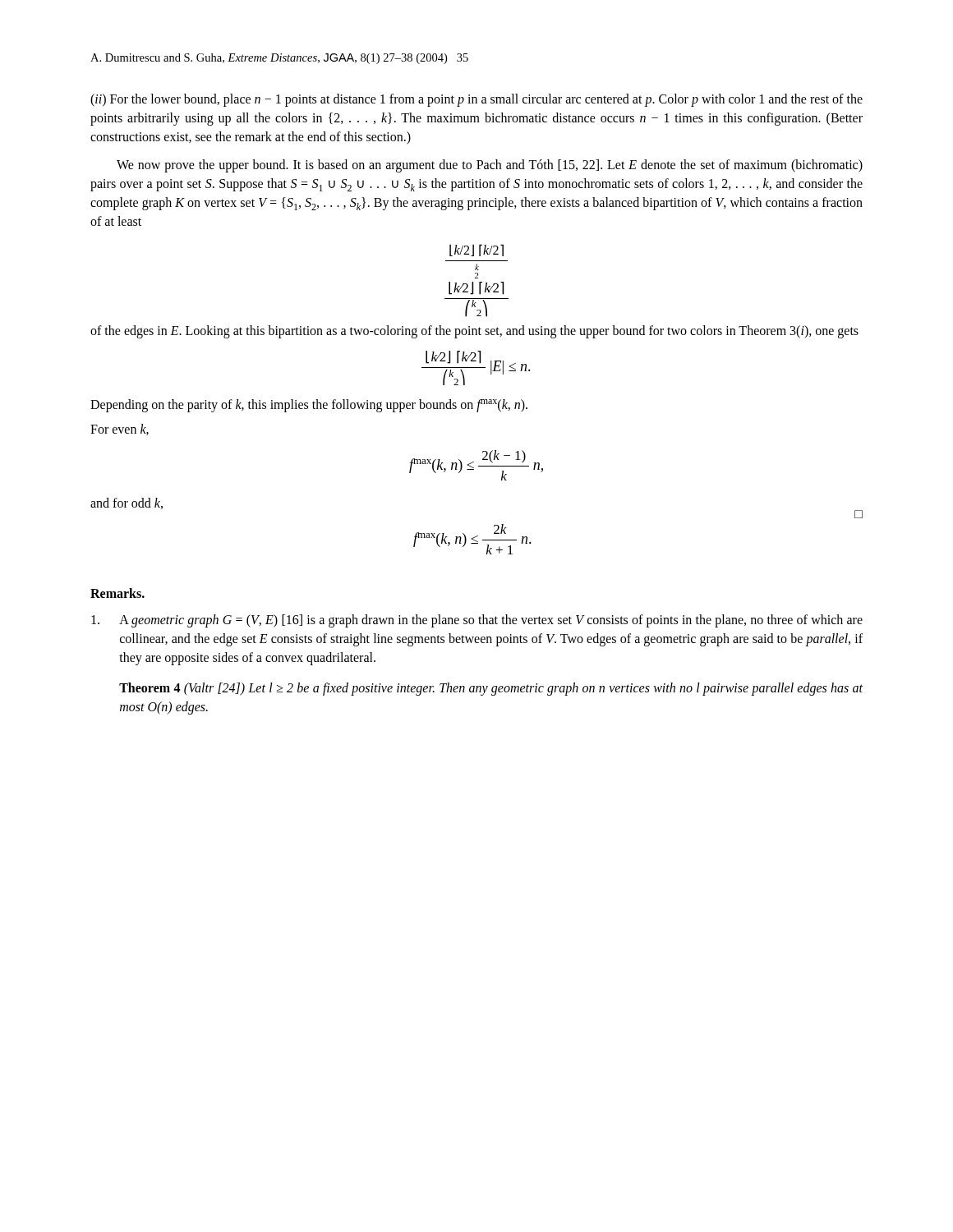Navigate to the element starting "fmax(k, n) ≤ 2(k"
Screen dimensions: 1232x953
476,466
